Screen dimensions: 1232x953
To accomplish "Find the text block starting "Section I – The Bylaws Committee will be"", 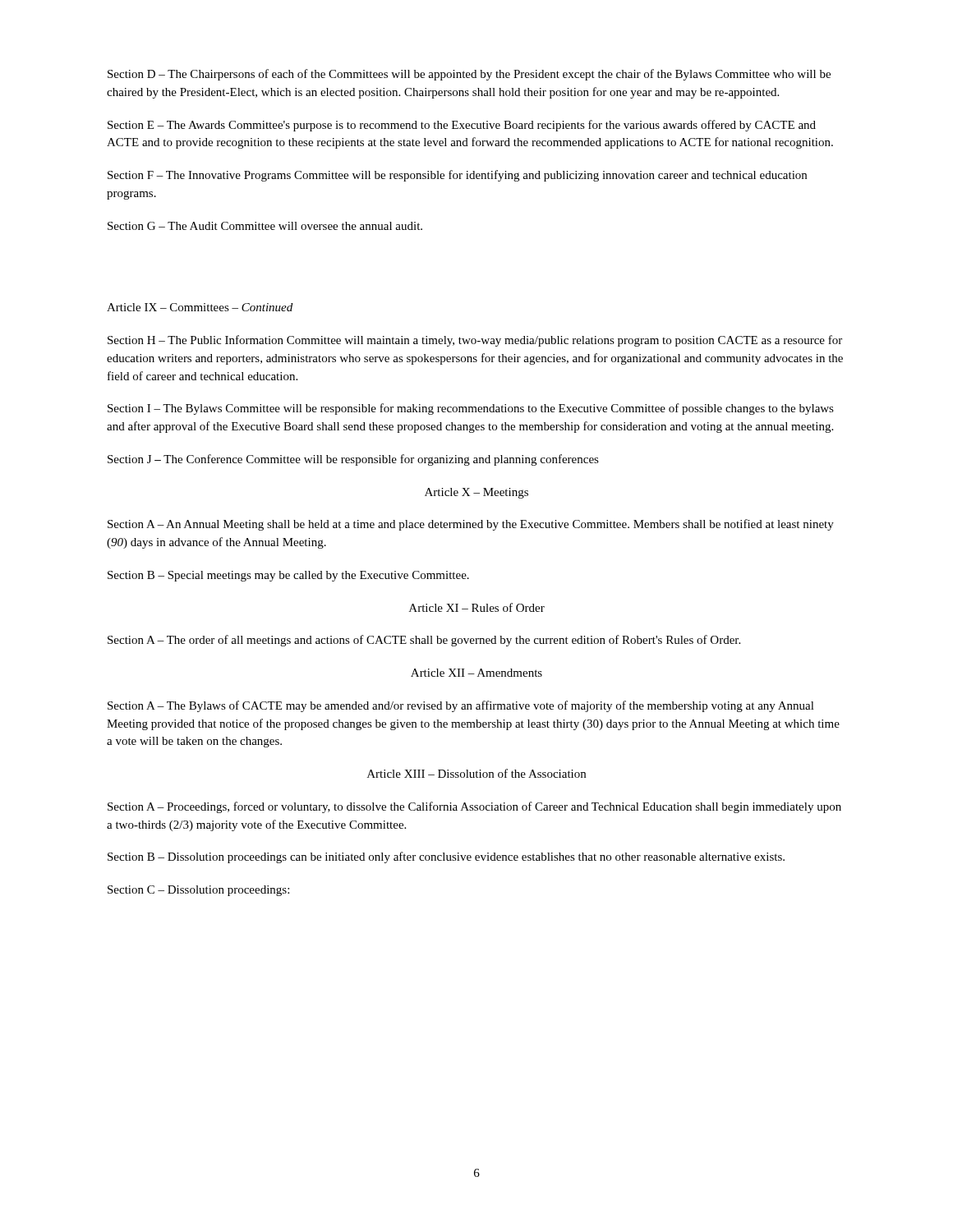I will click(x=470, y=417).
